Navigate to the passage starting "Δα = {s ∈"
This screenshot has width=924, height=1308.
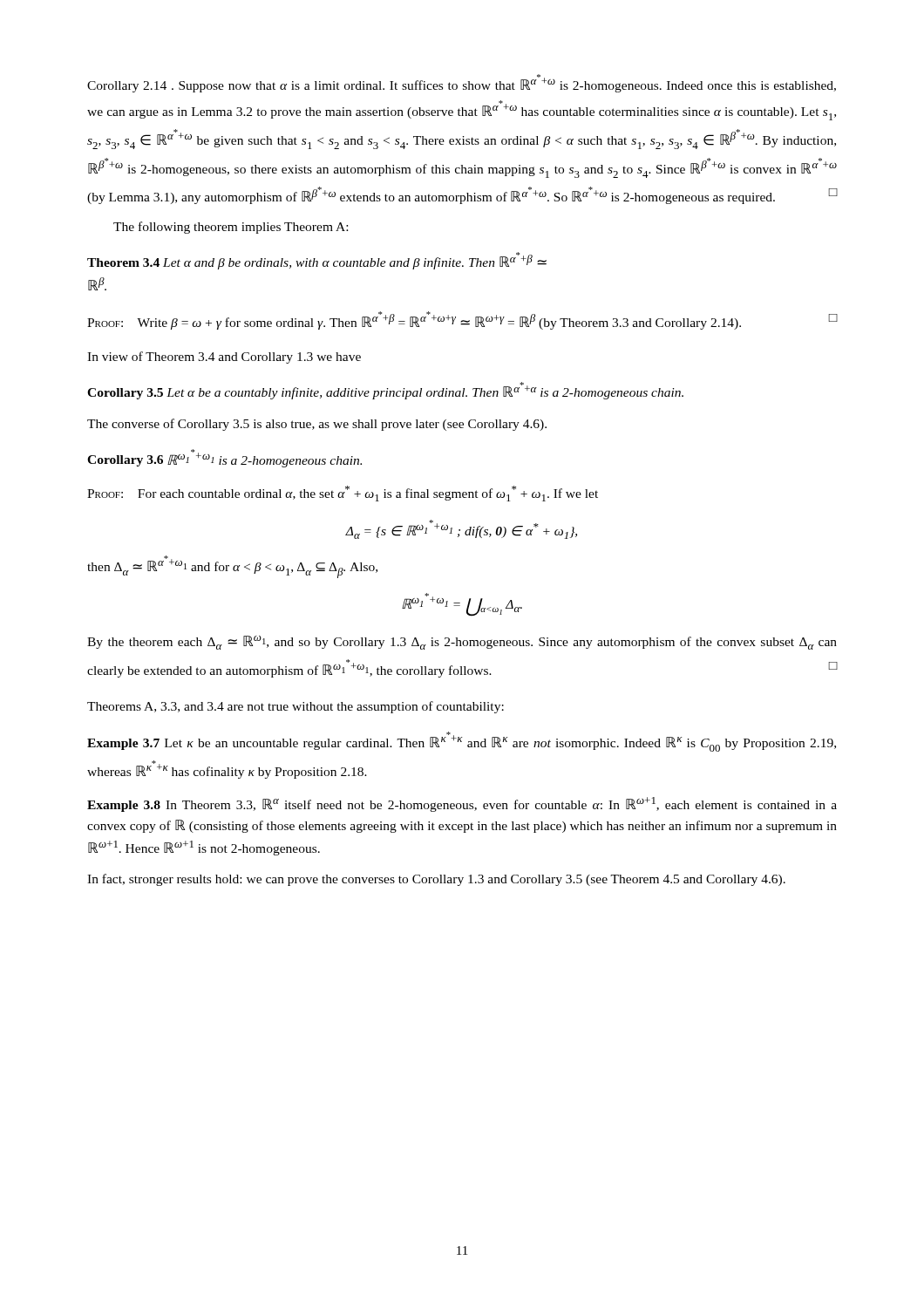[x=462, y=529]
